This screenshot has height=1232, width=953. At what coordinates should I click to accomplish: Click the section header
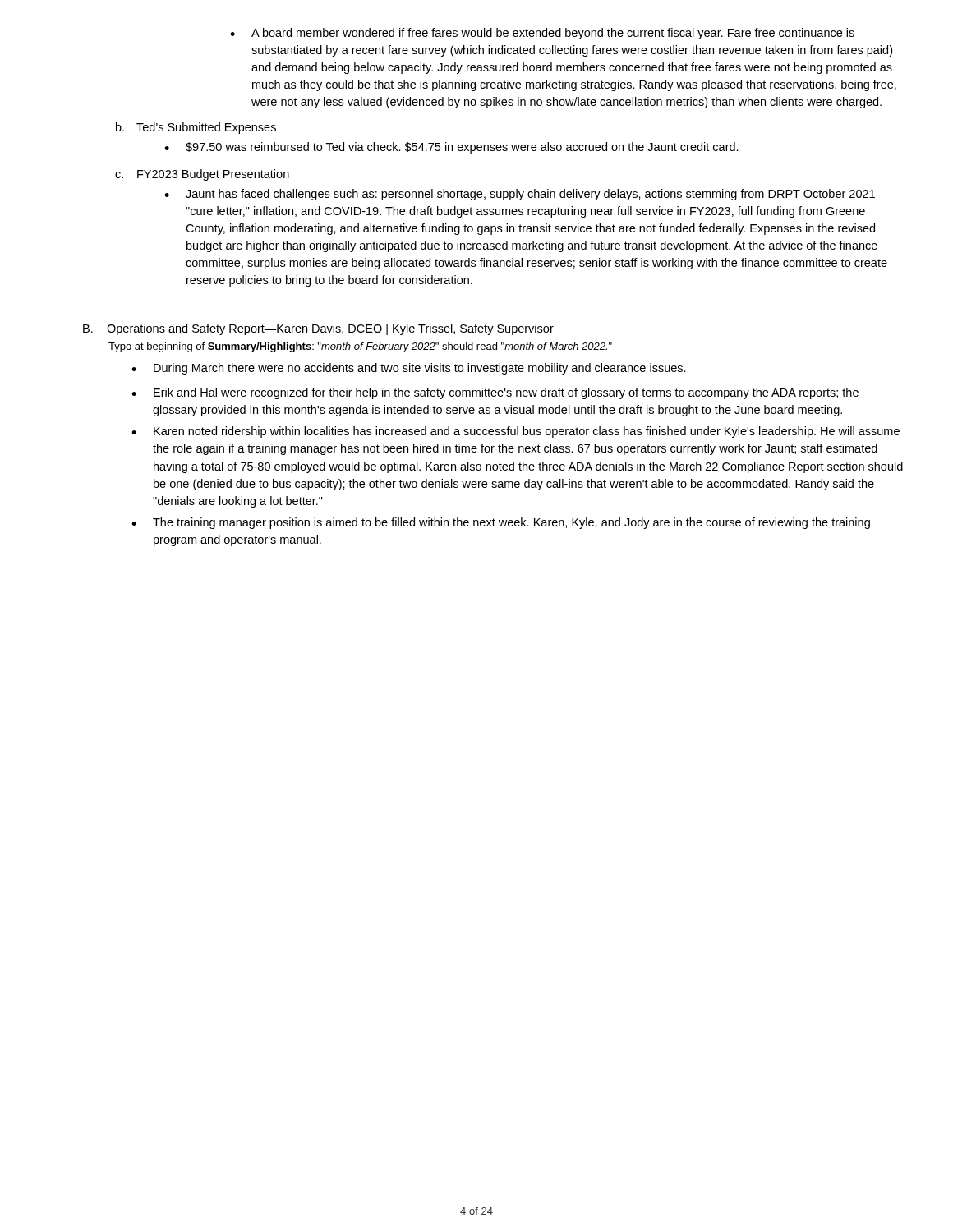click(318, 329)
